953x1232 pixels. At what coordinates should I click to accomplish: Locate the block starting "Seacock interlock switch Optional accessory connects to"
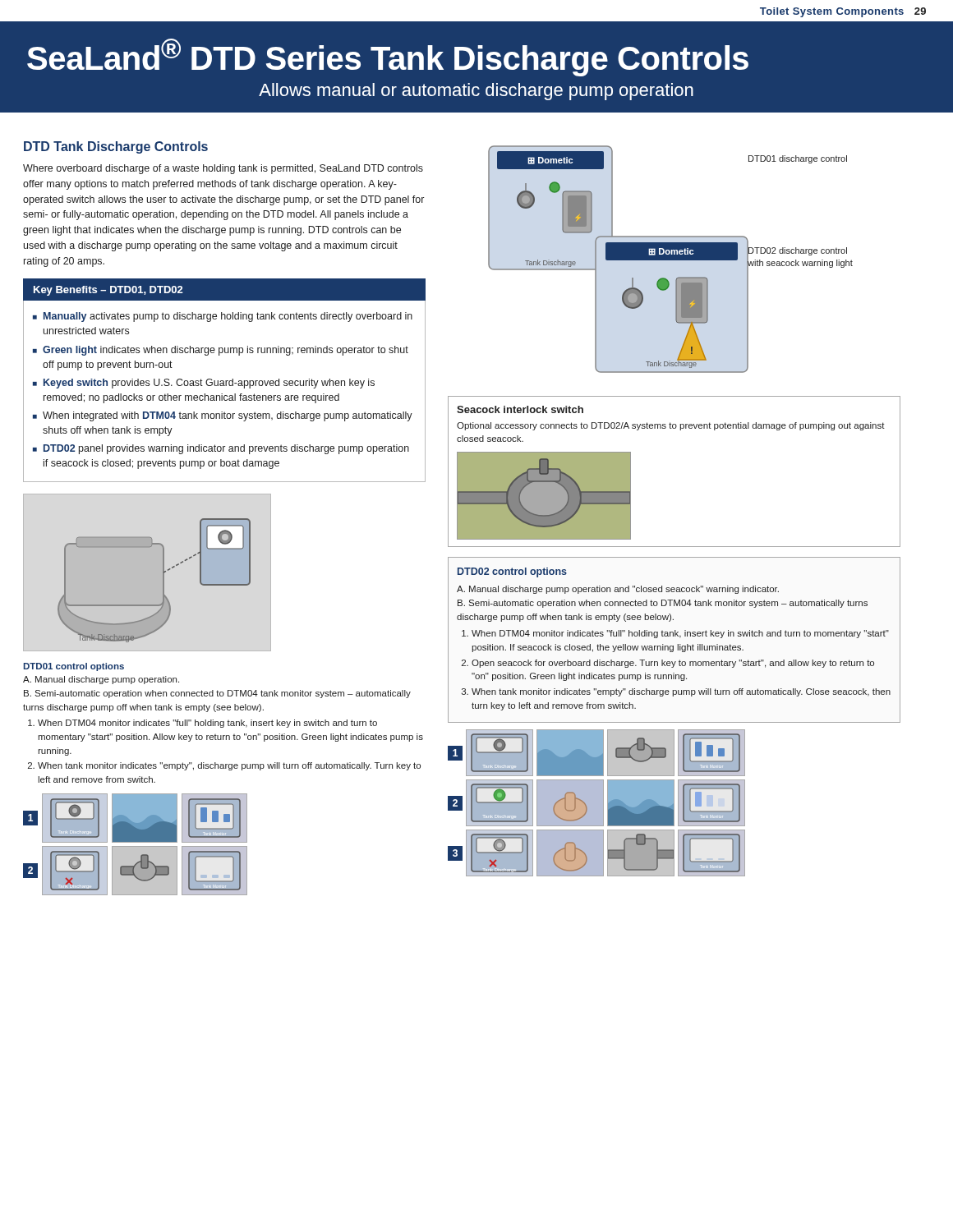(520, 409)
